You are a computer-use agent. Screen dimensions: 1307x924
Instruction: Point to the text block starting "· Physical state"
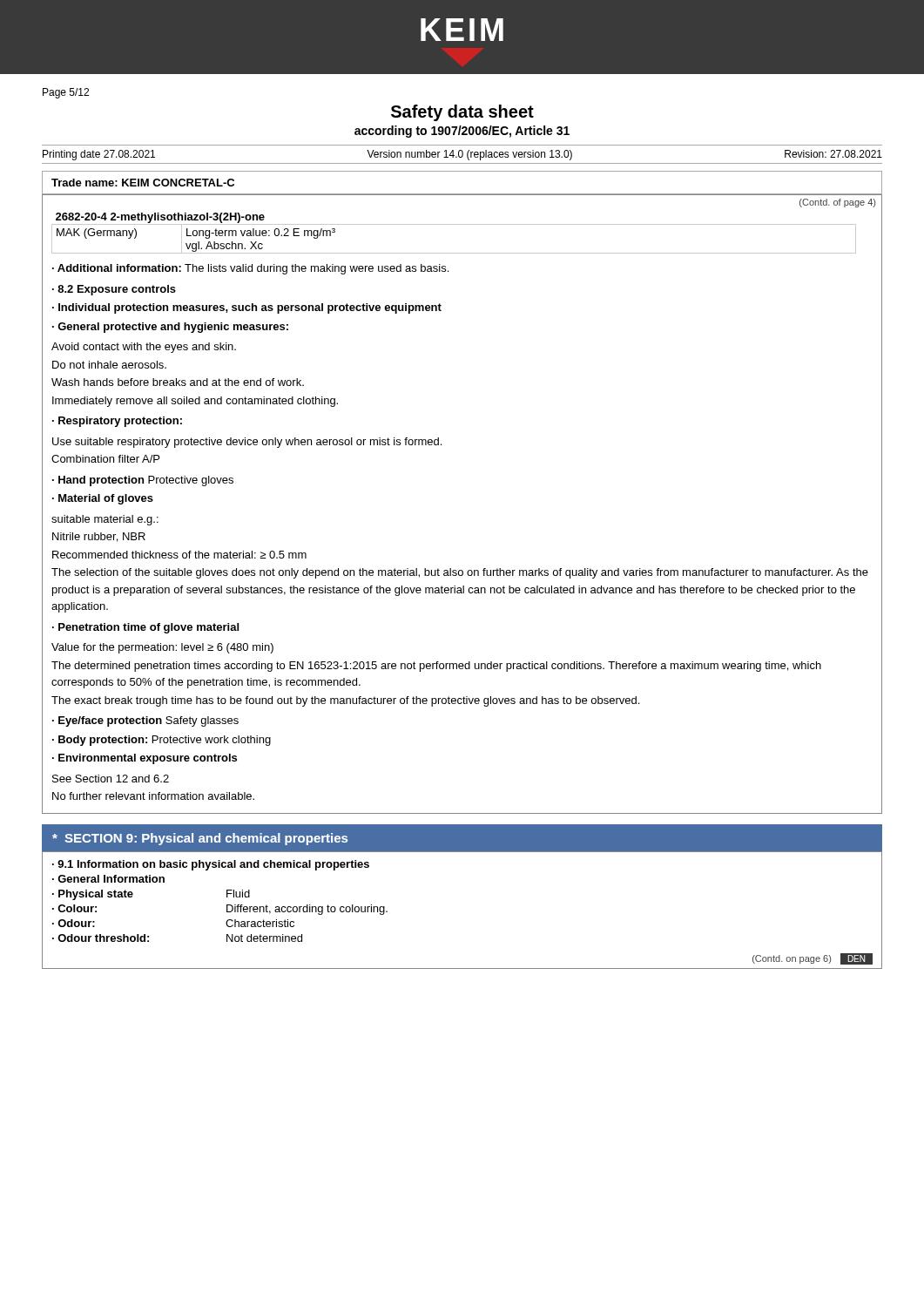point(92,893)
